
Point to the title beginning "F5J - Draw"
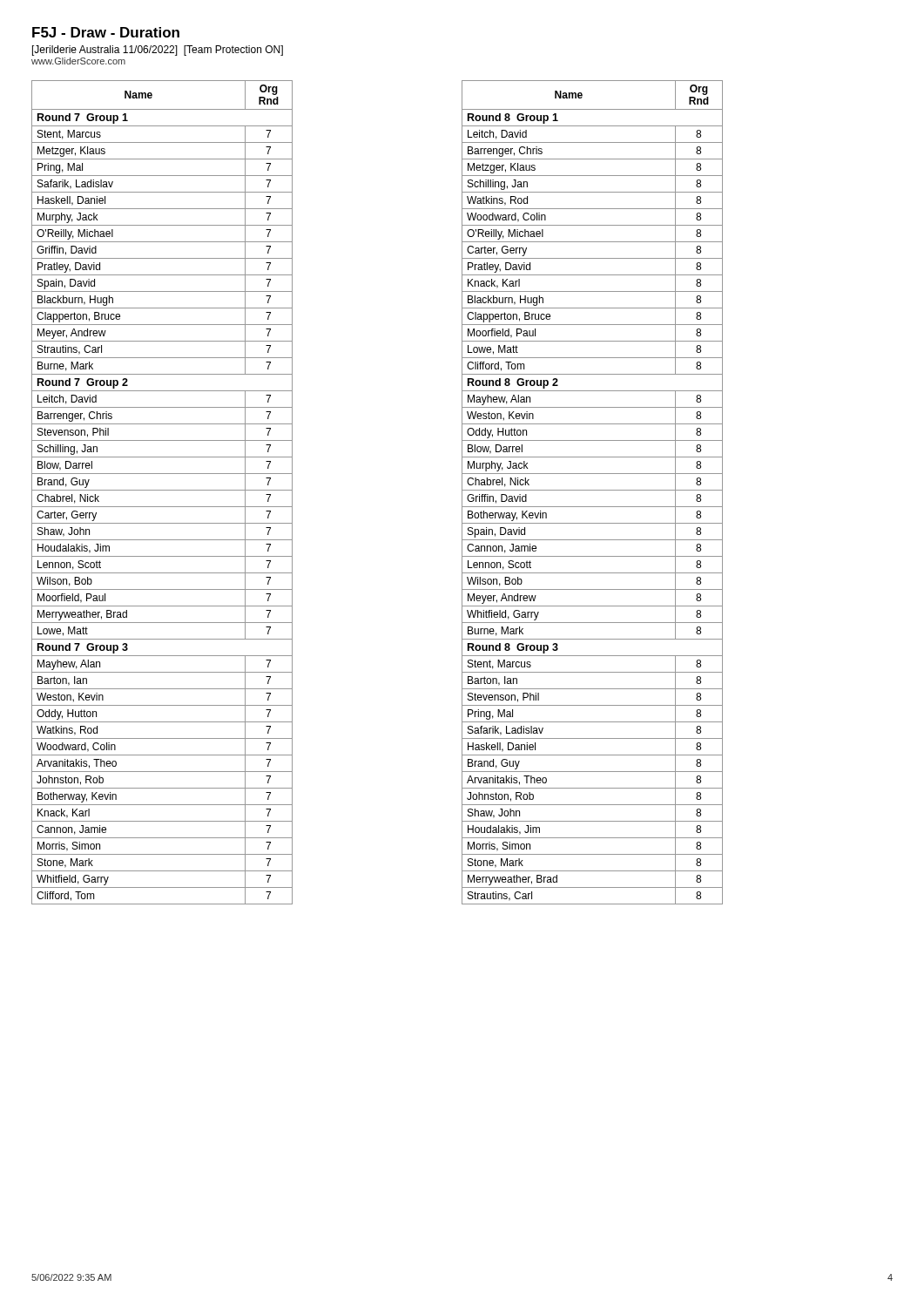pos(106,33)
